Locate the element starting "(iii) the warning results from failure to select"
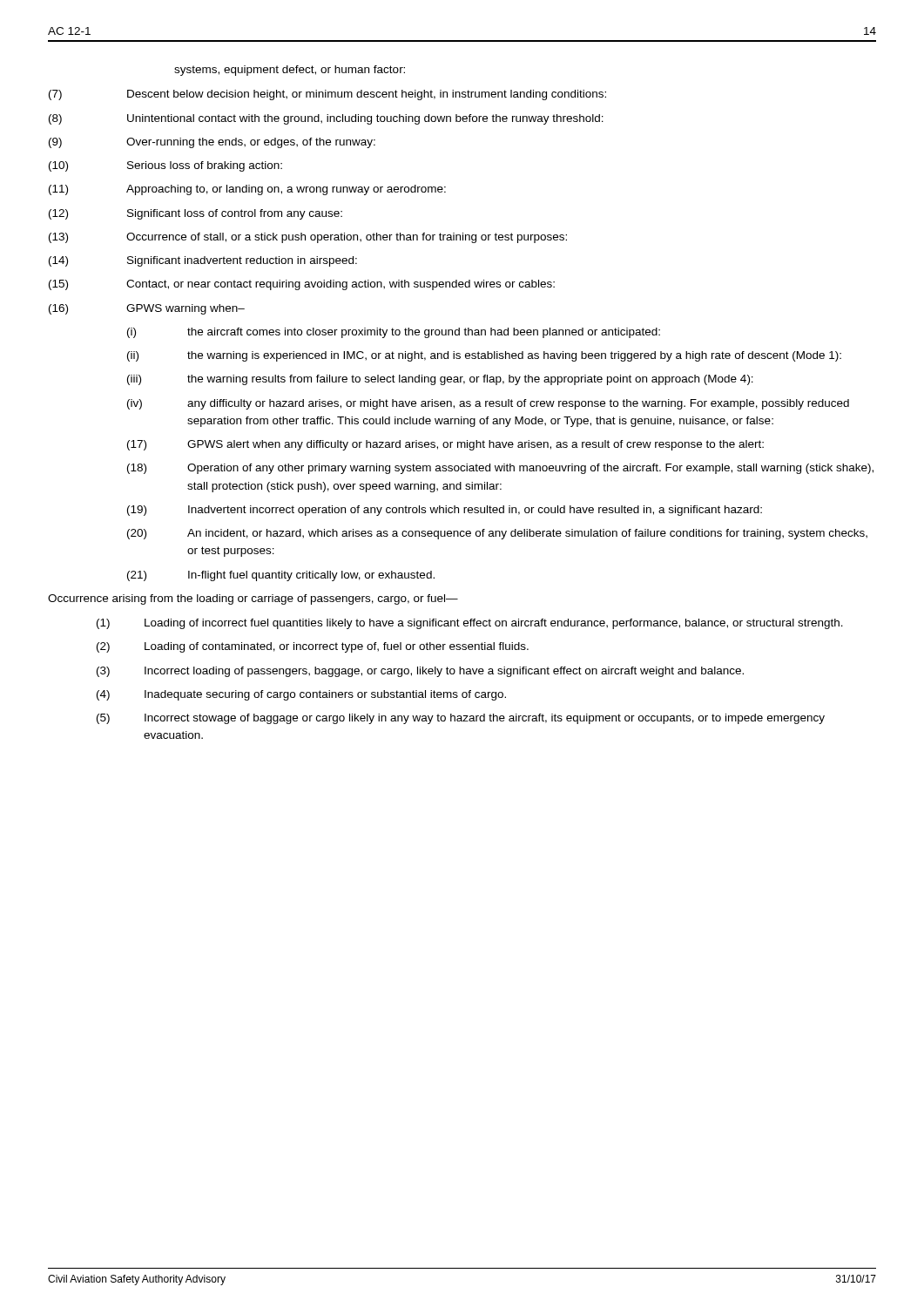This screenshot has height=1307, width=924. (x=501, y=379)
